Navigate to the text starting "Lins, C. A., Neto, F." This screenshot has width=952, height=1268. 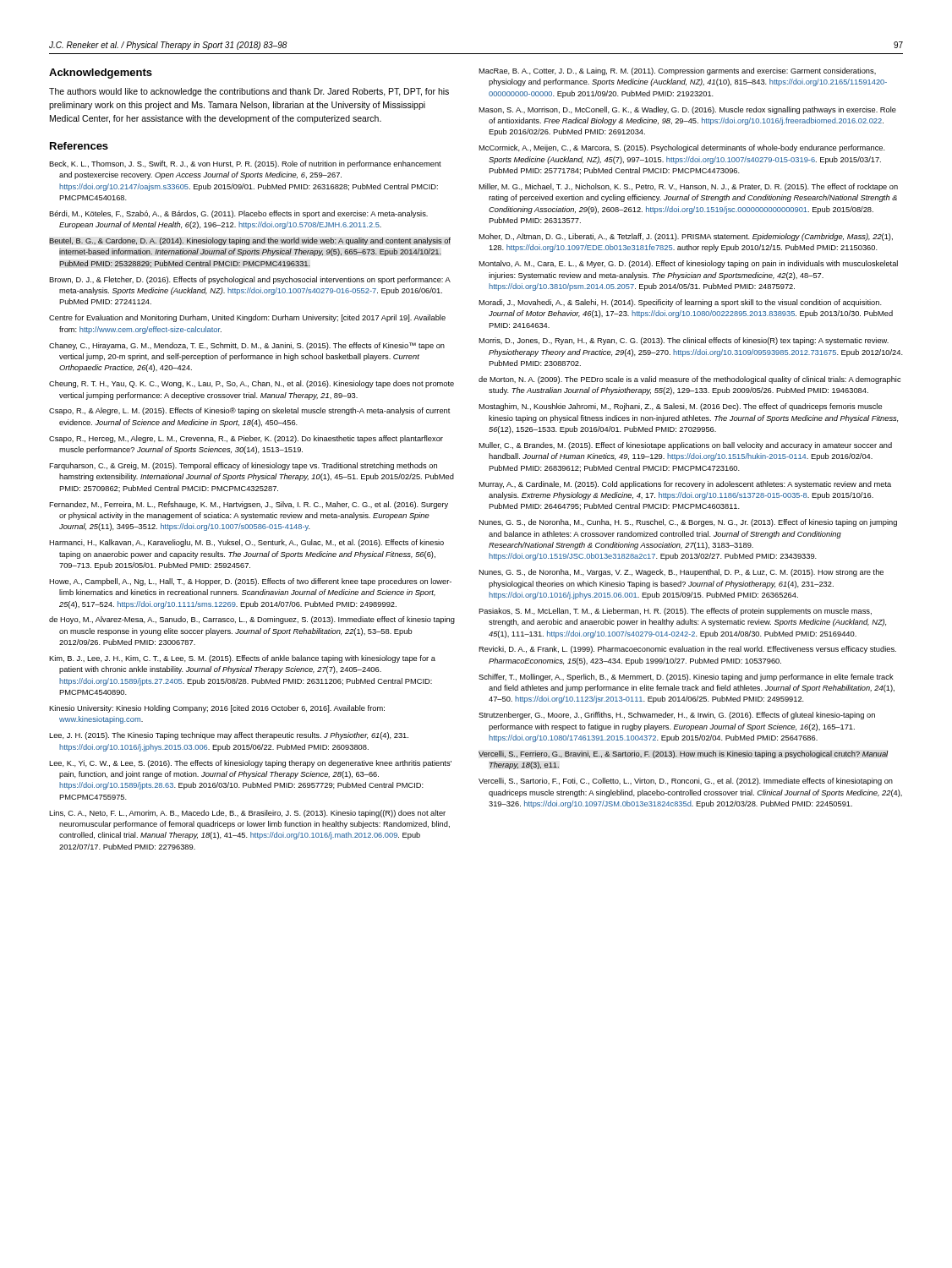(x=250, y=830)
